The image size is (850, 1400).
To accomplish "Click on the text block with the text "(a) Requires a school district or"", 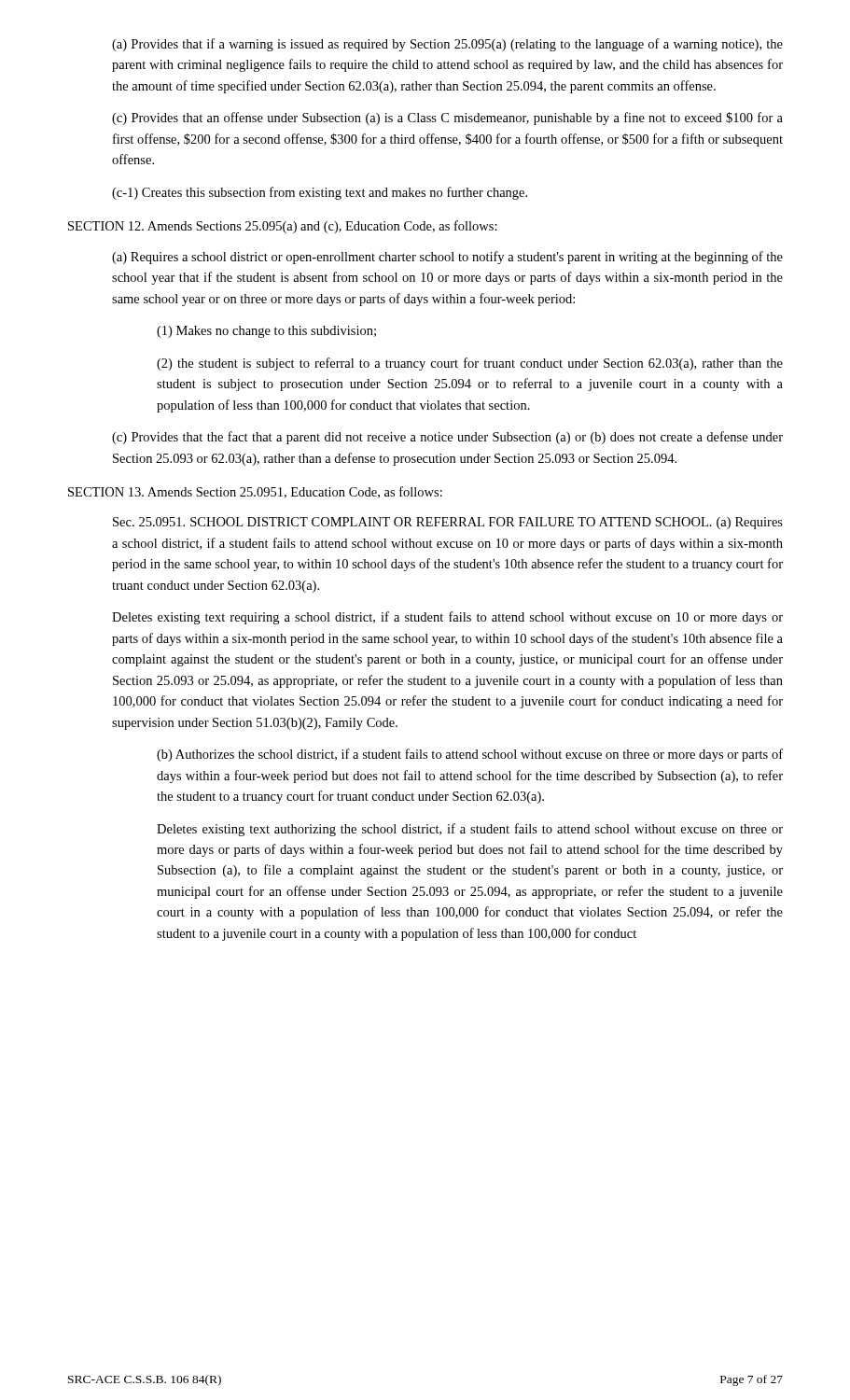I will click(x=447, y=277).
